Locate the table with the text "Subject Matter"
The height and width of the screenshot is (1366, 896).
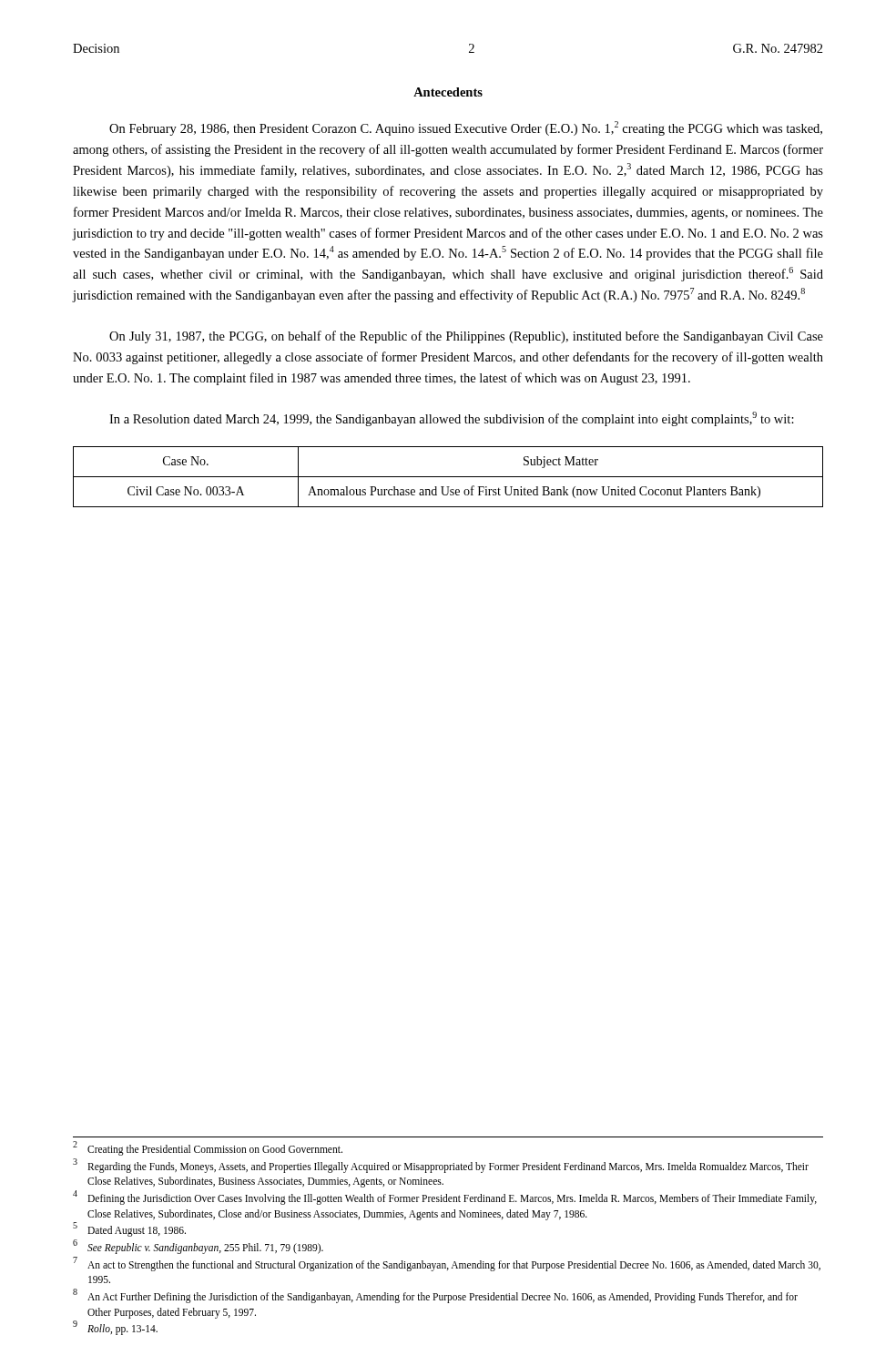pos(448,477)
